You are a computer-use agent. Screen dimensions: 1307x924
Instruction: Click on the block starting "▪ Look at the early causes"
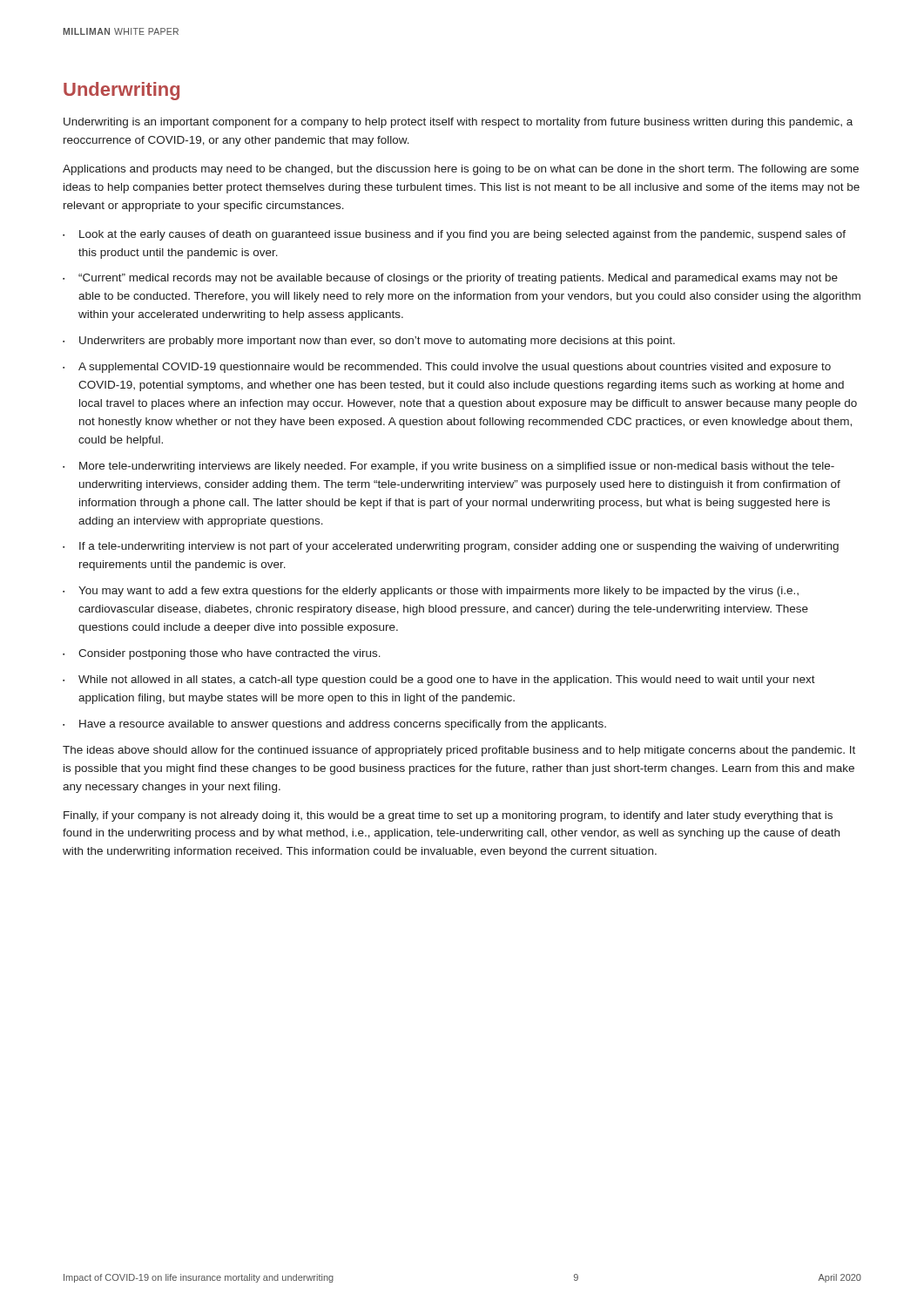(462, 244)
